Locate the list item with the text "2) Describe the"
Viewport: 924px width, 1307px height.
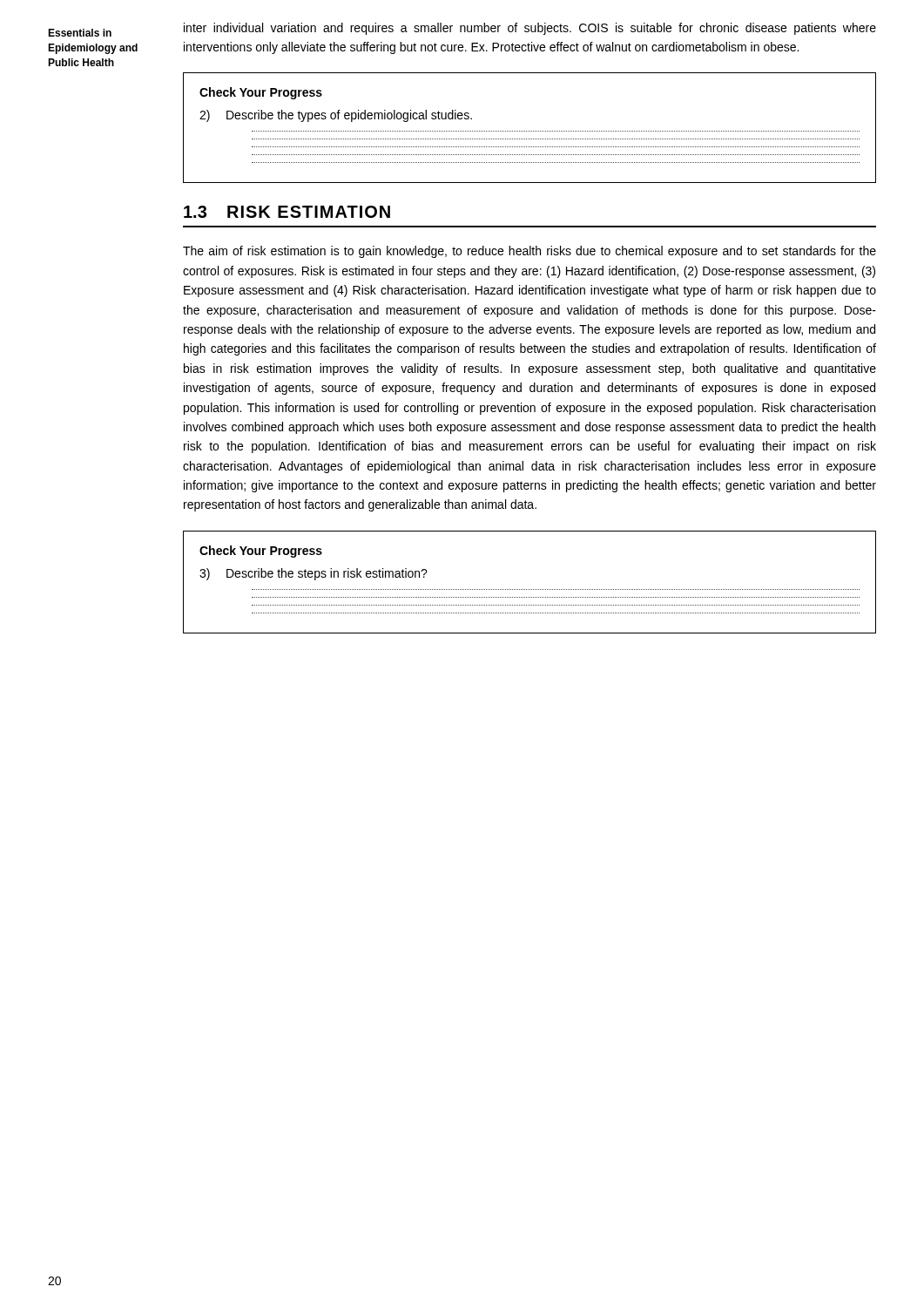336,115
